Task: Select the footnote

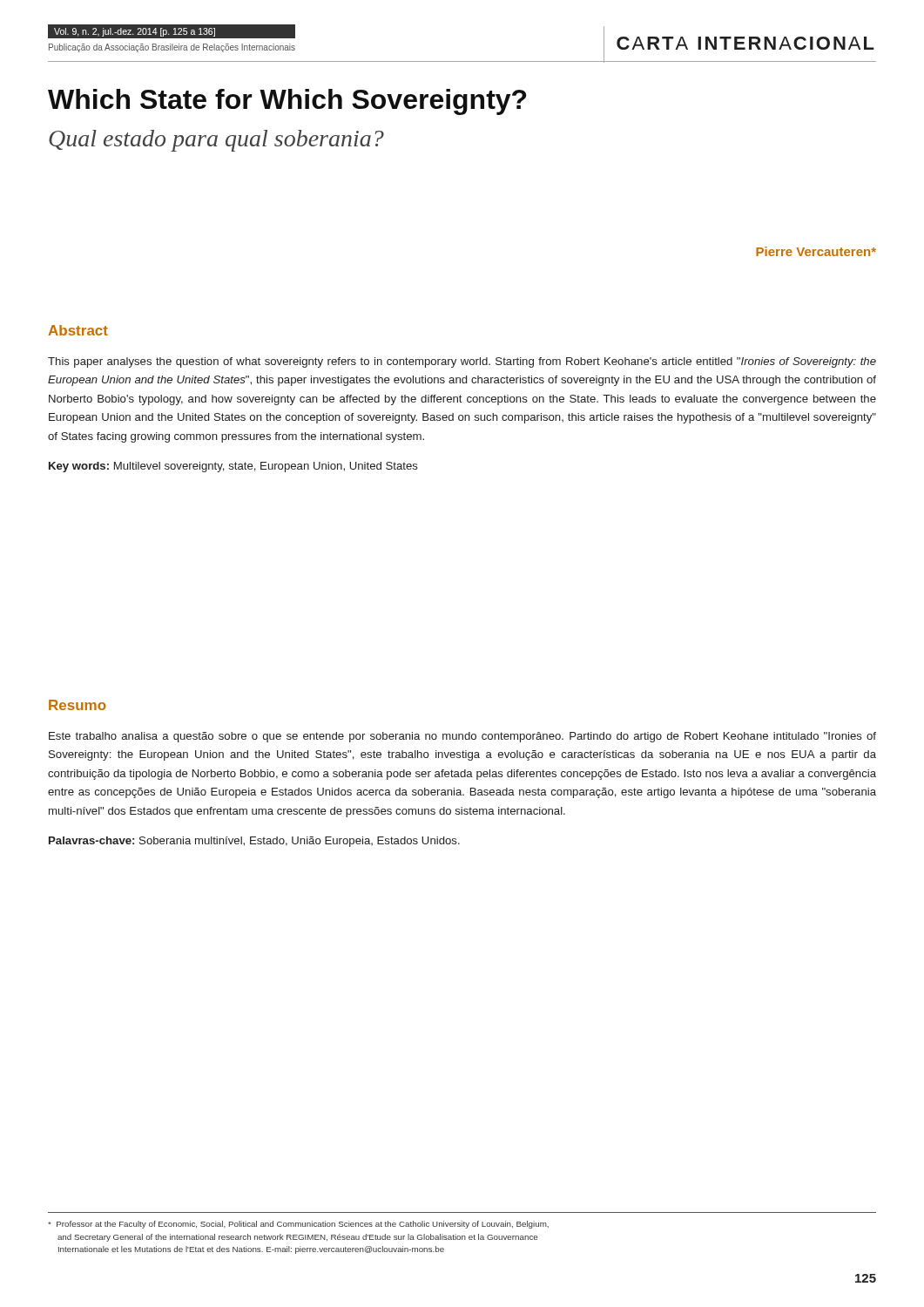Action: click(x=462, y=1237)
